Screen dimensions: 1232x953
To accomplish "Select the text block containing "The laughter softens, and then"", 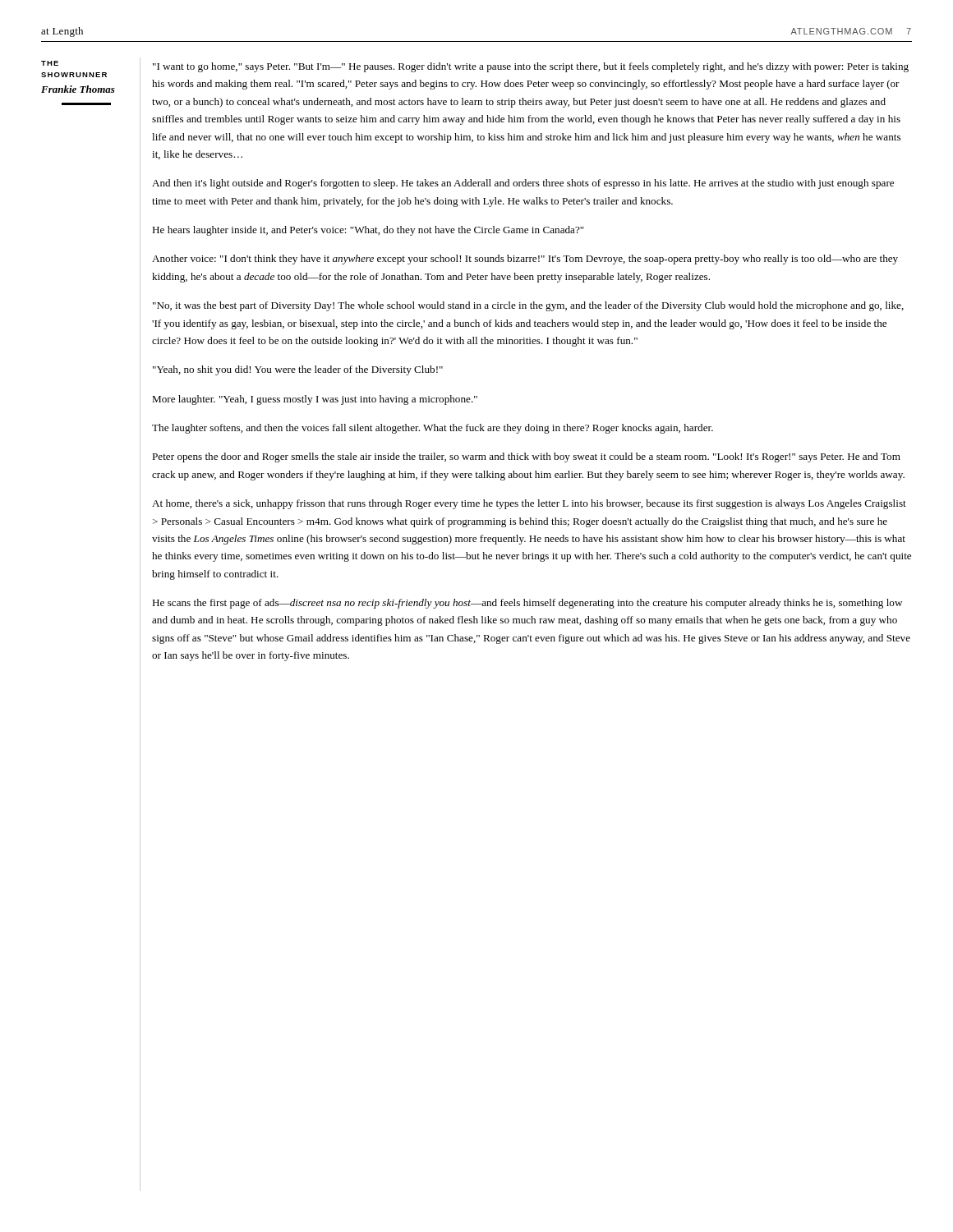I will pos(433,428).
